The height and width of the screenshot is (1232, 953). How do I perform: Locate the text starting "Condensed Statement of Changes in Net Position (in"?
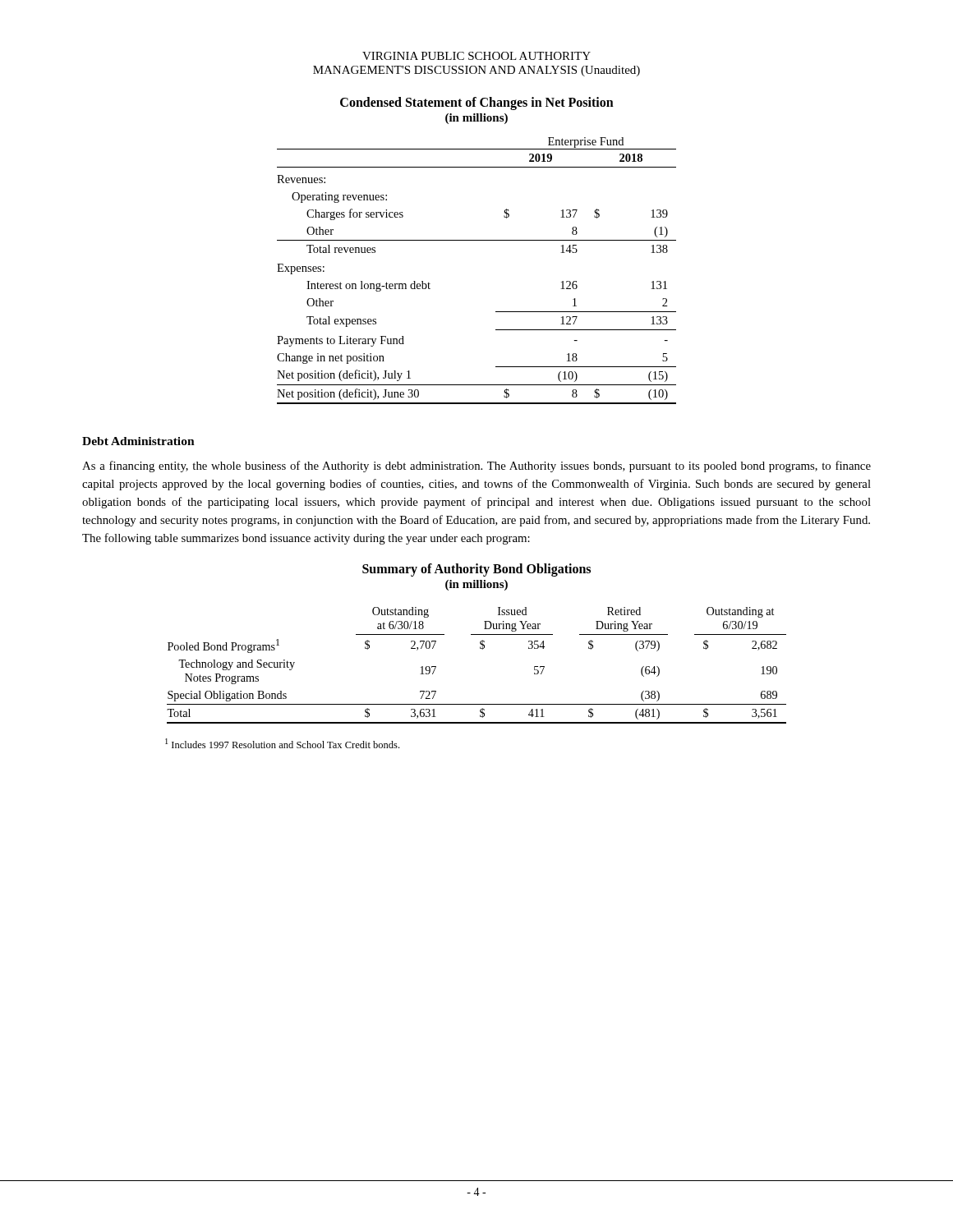[x=476, y=110]
